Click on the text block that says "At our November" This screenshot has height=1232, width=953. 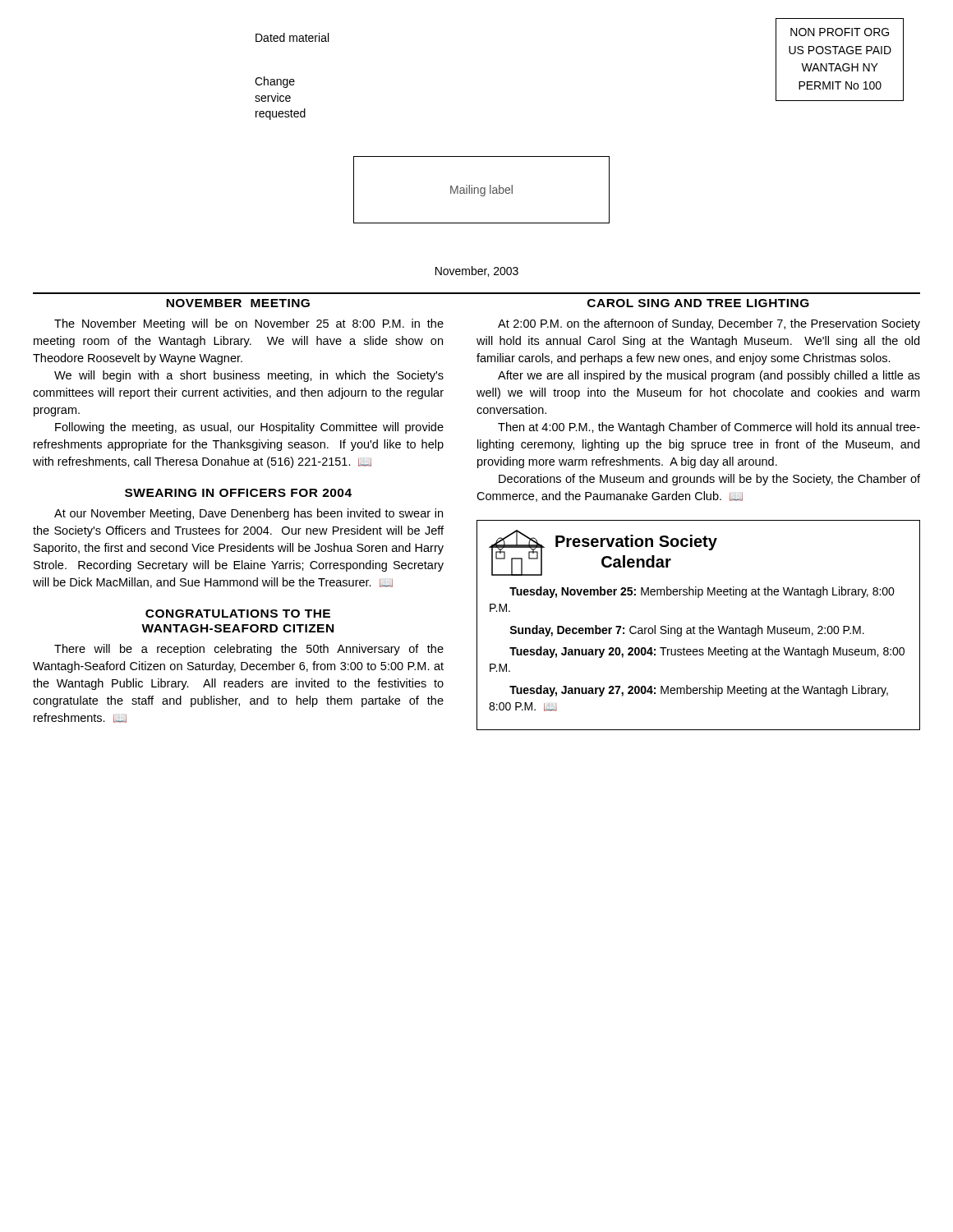238,548
